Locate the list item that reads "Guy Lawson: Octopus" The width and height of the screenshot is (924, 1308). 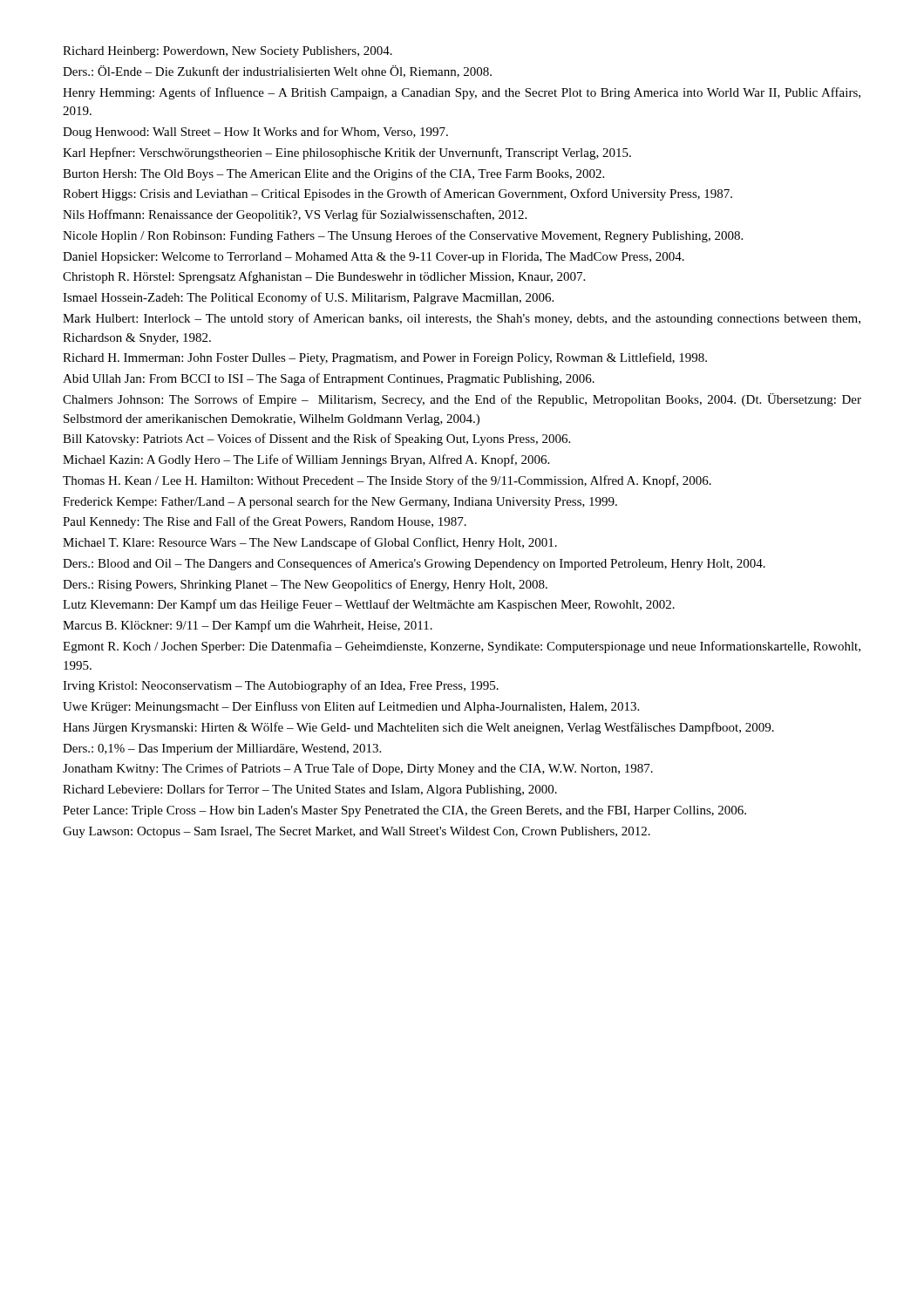[x=357, y=831]
